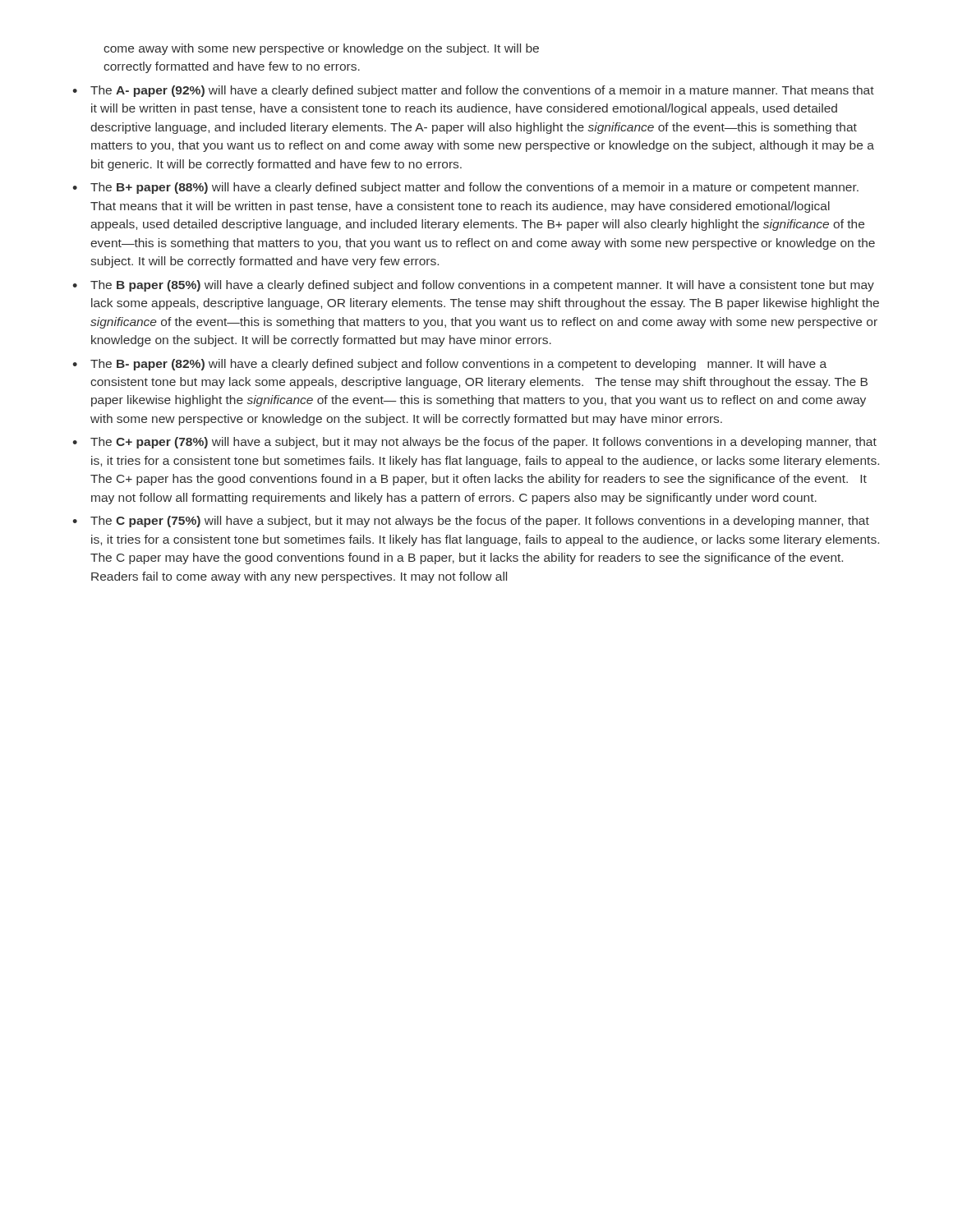Find the text block starting "• The C paper (75%) will have a"
The height and width of the screenshot is (1232, 953).
[476, 549]
